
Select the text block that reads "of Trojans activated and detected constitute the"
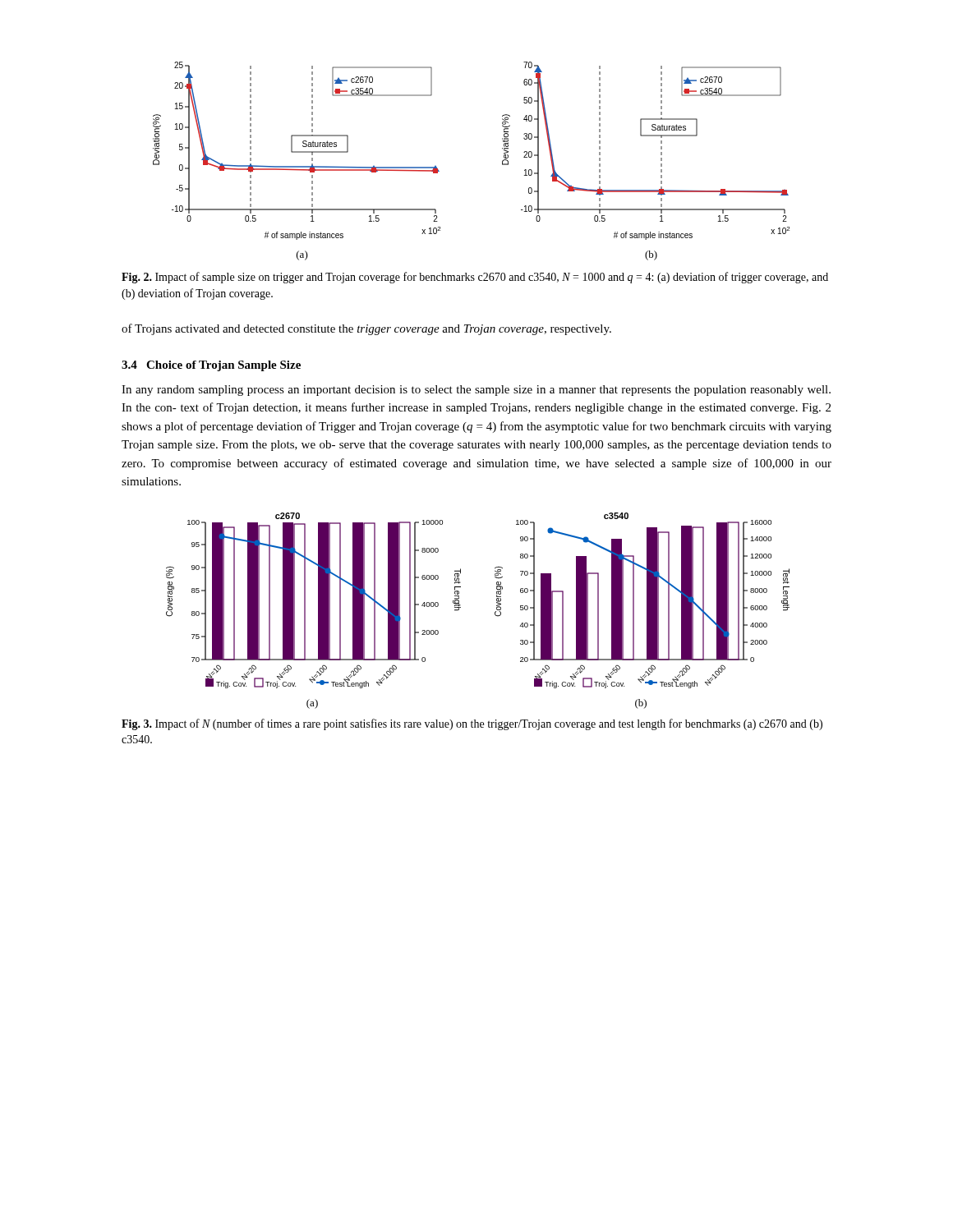click(x=367, y=329)
